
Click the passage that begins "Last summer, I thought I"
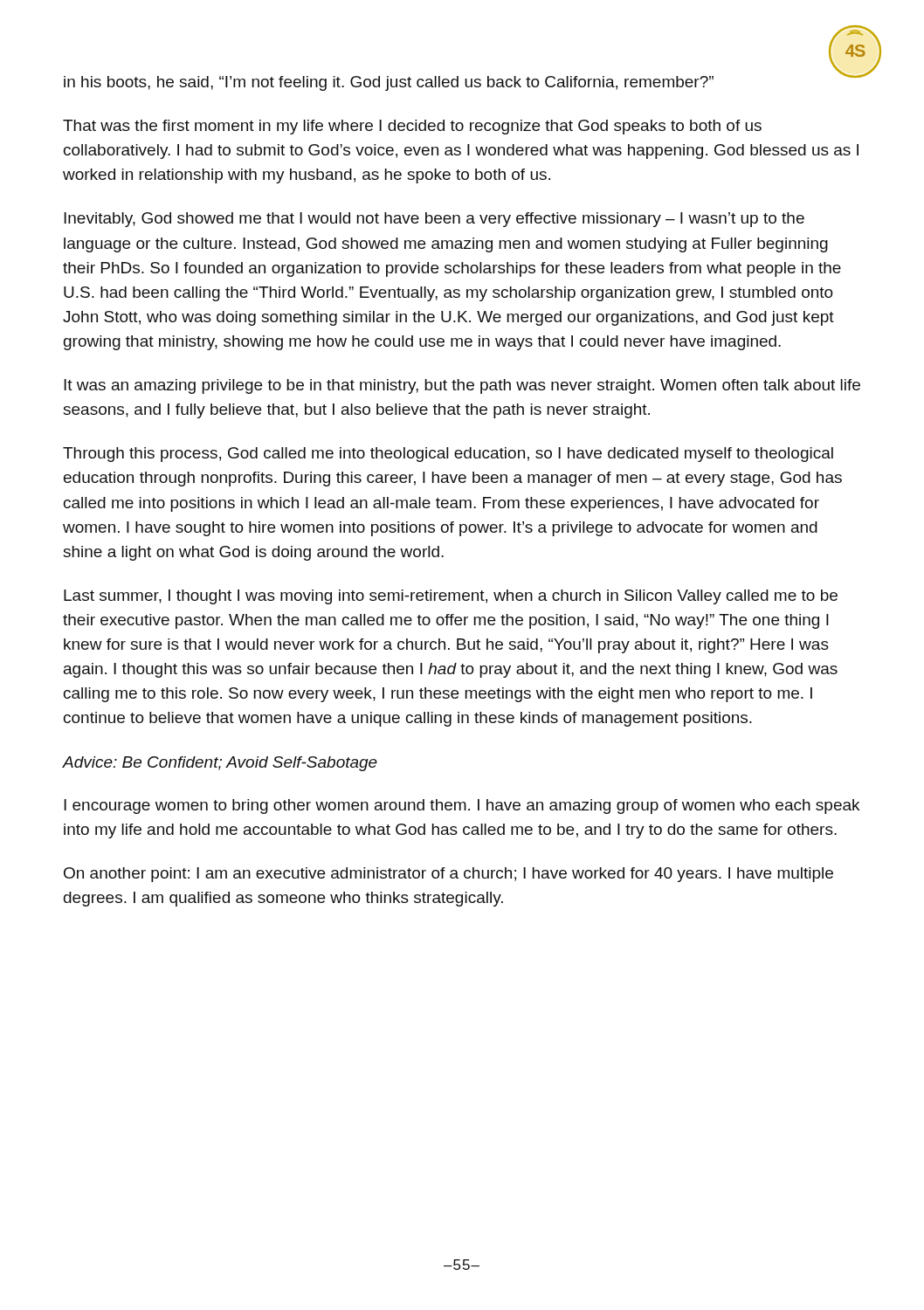click(451, 656)
